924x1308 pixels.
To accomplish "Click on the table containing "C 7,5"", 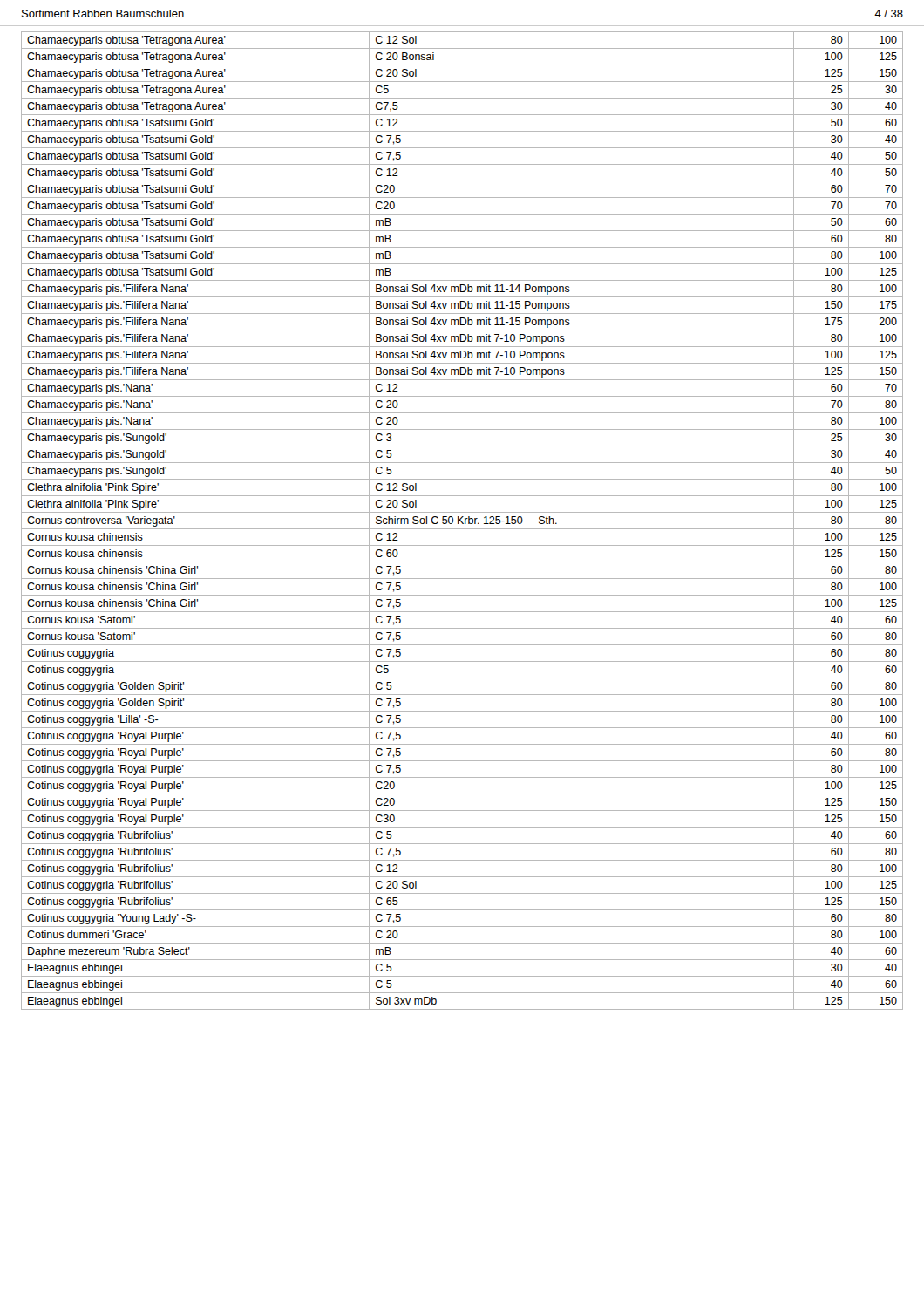I will [462, 521].
